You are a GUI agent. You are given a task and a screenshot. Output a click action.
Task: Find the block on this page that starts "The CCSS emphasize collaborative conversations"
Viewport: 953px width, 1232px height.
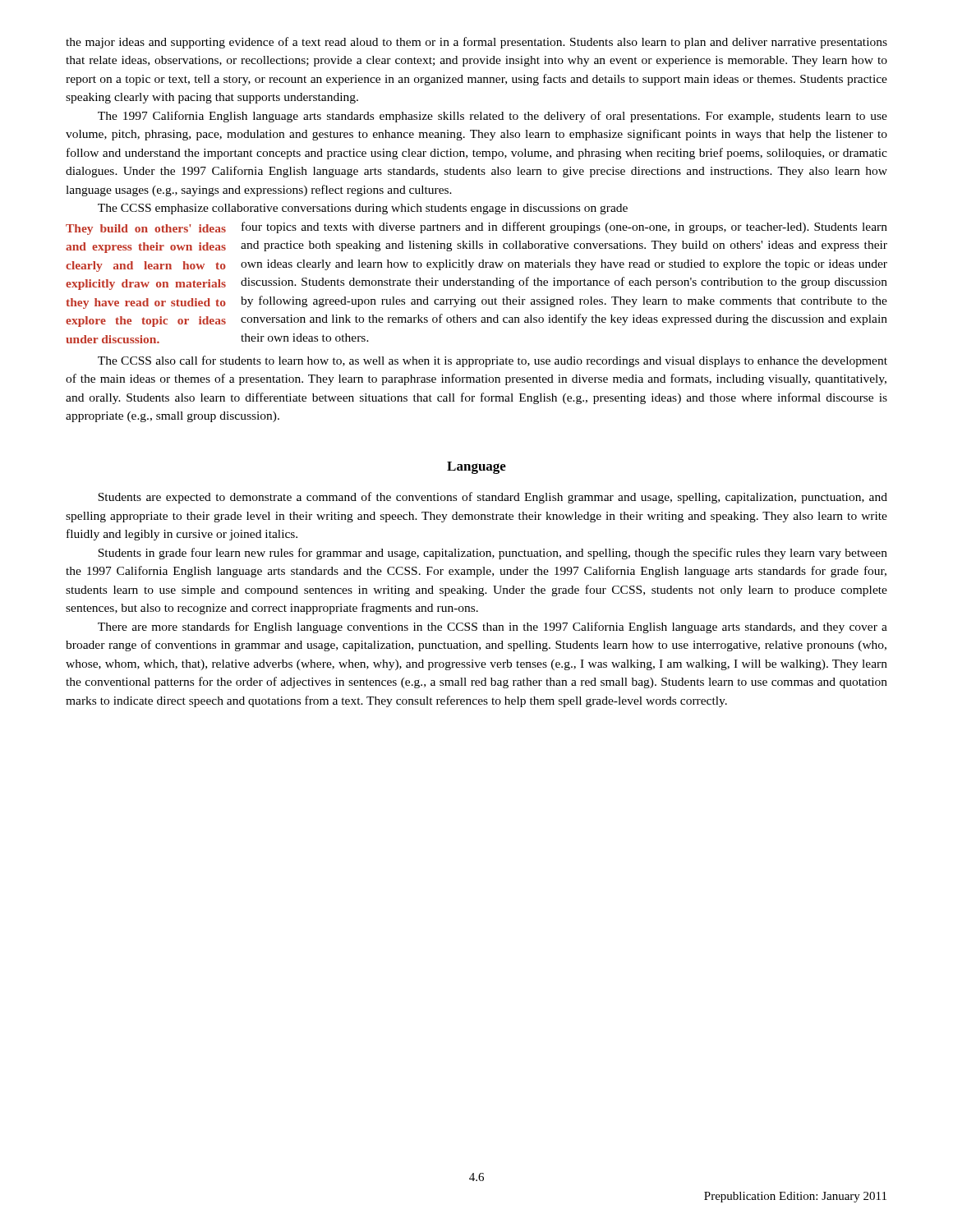476,274
